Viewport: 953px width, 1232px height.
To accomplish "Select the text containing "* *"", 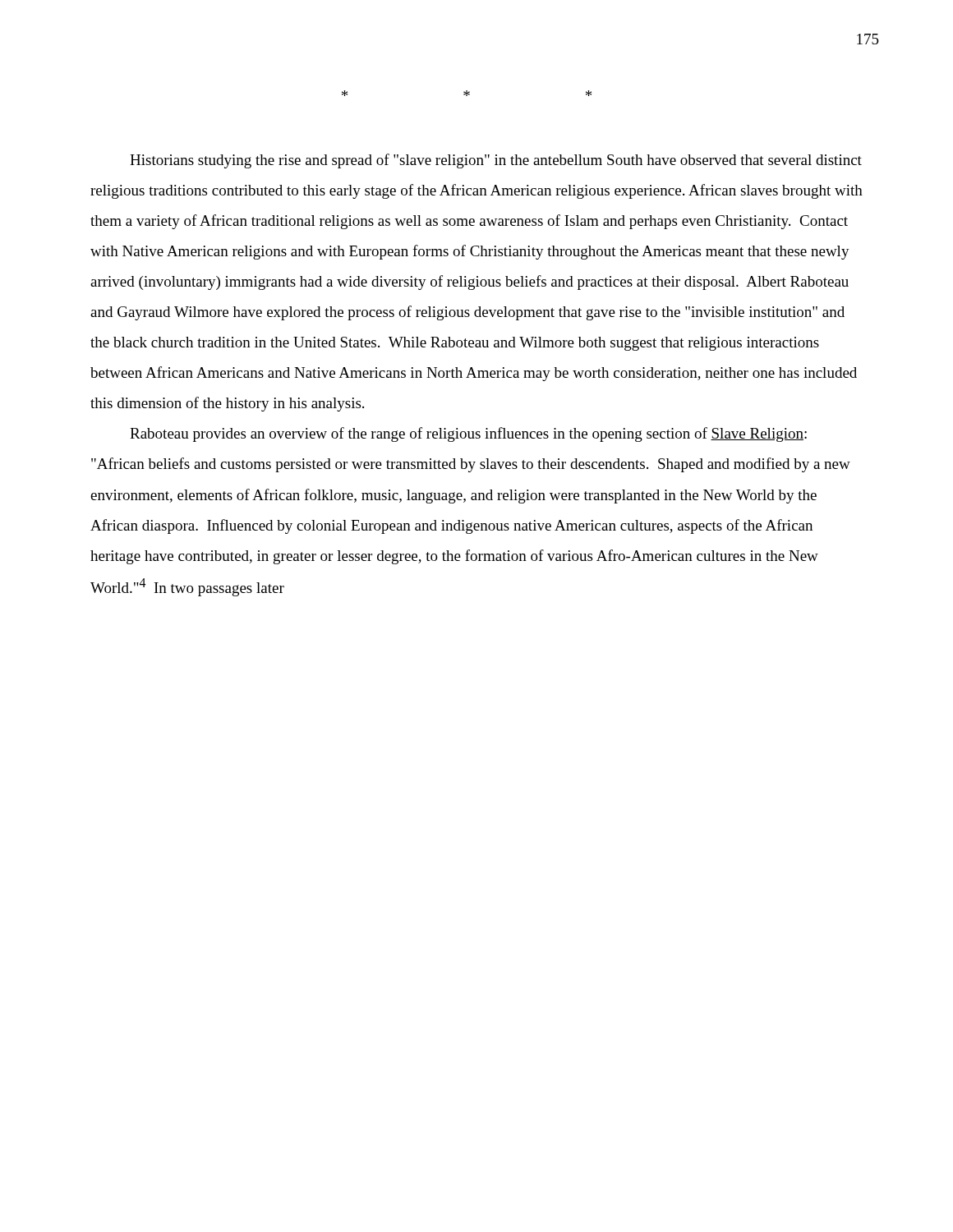I will click(x=476, y=96).
